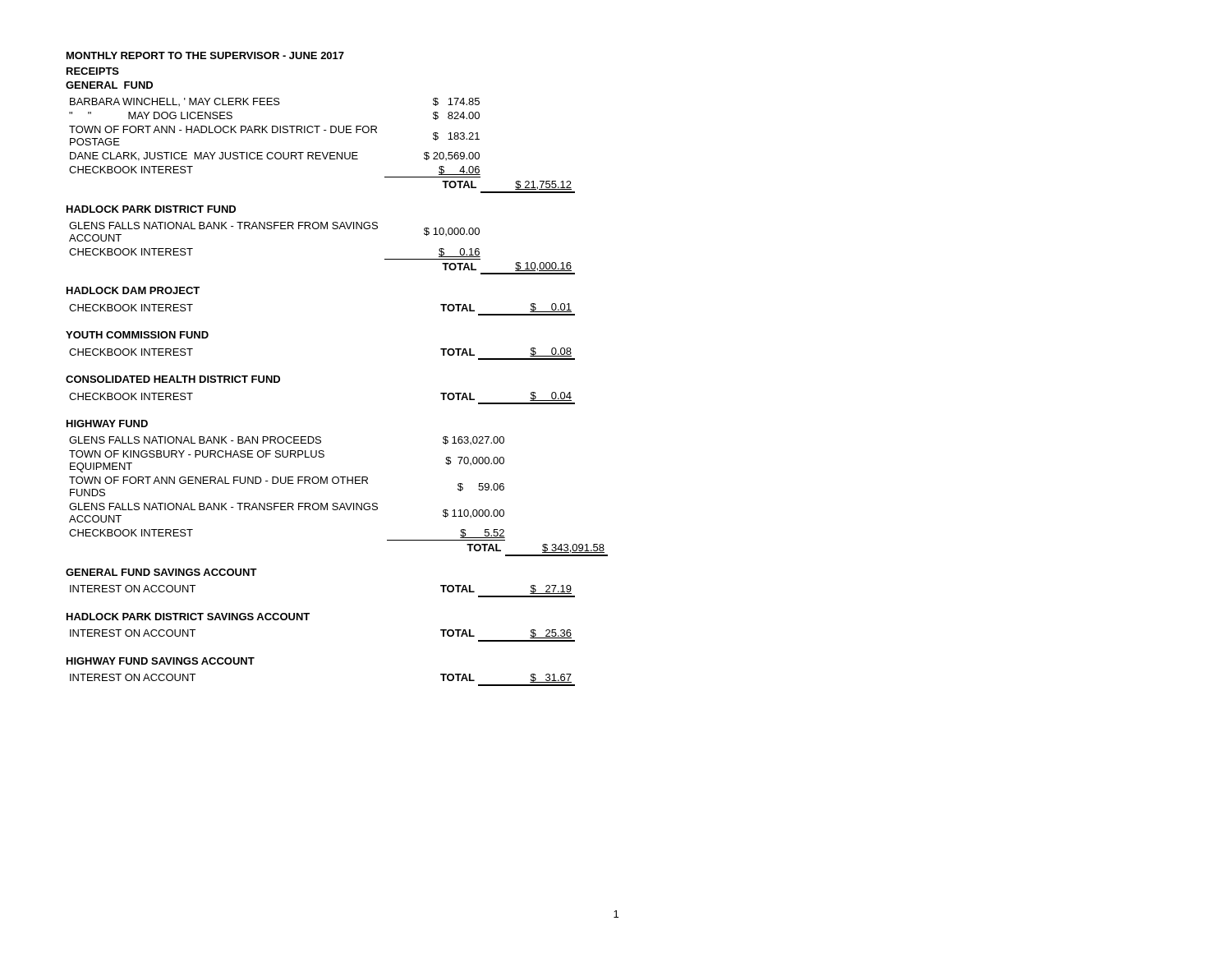Find the table that mentions "$ 31.67"
Viewport: 1232px width, 953px height.
pos(616,678)
